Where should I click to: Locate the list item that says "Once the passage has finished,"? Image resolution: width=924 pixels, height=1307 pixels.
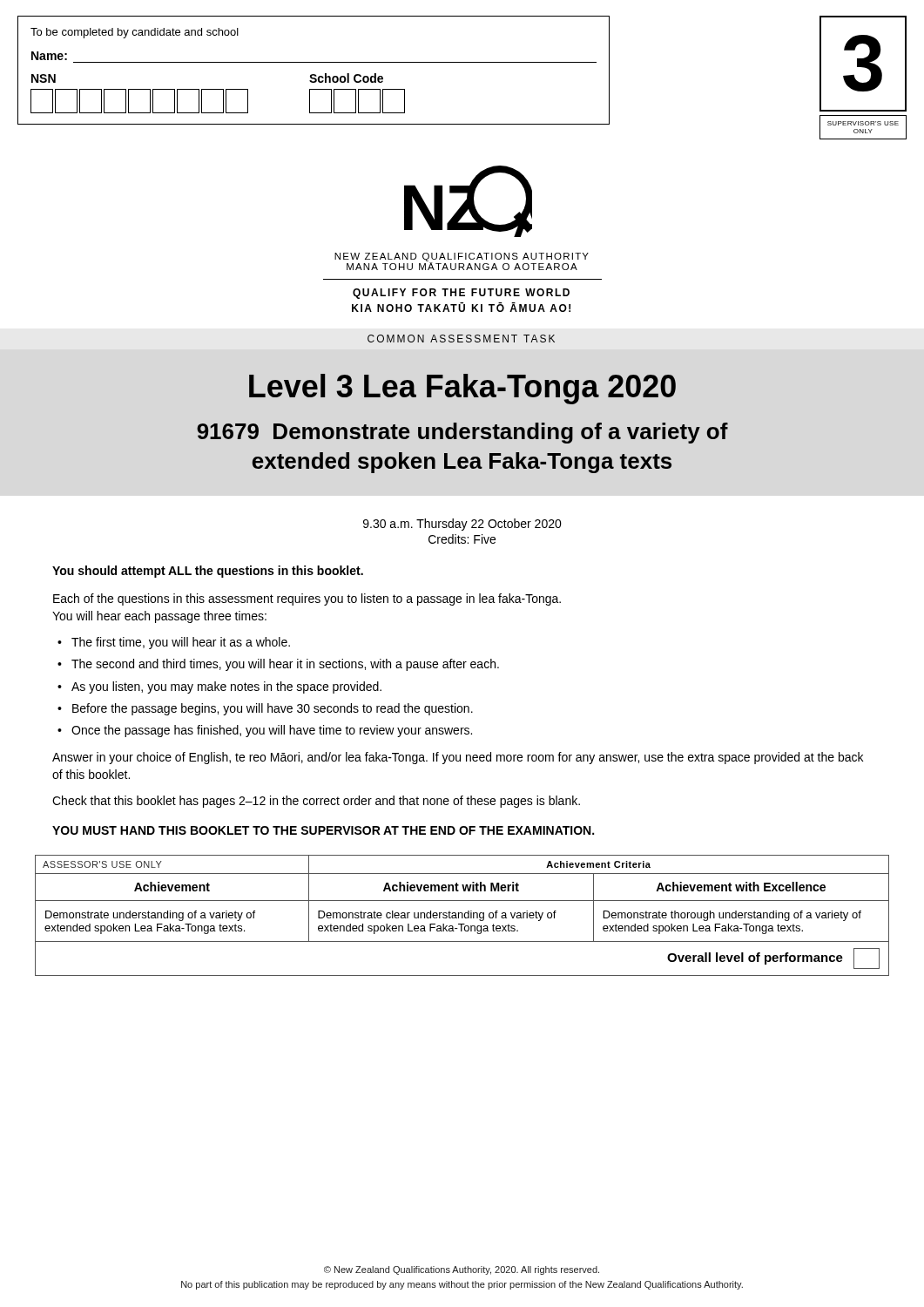(272, 730)
